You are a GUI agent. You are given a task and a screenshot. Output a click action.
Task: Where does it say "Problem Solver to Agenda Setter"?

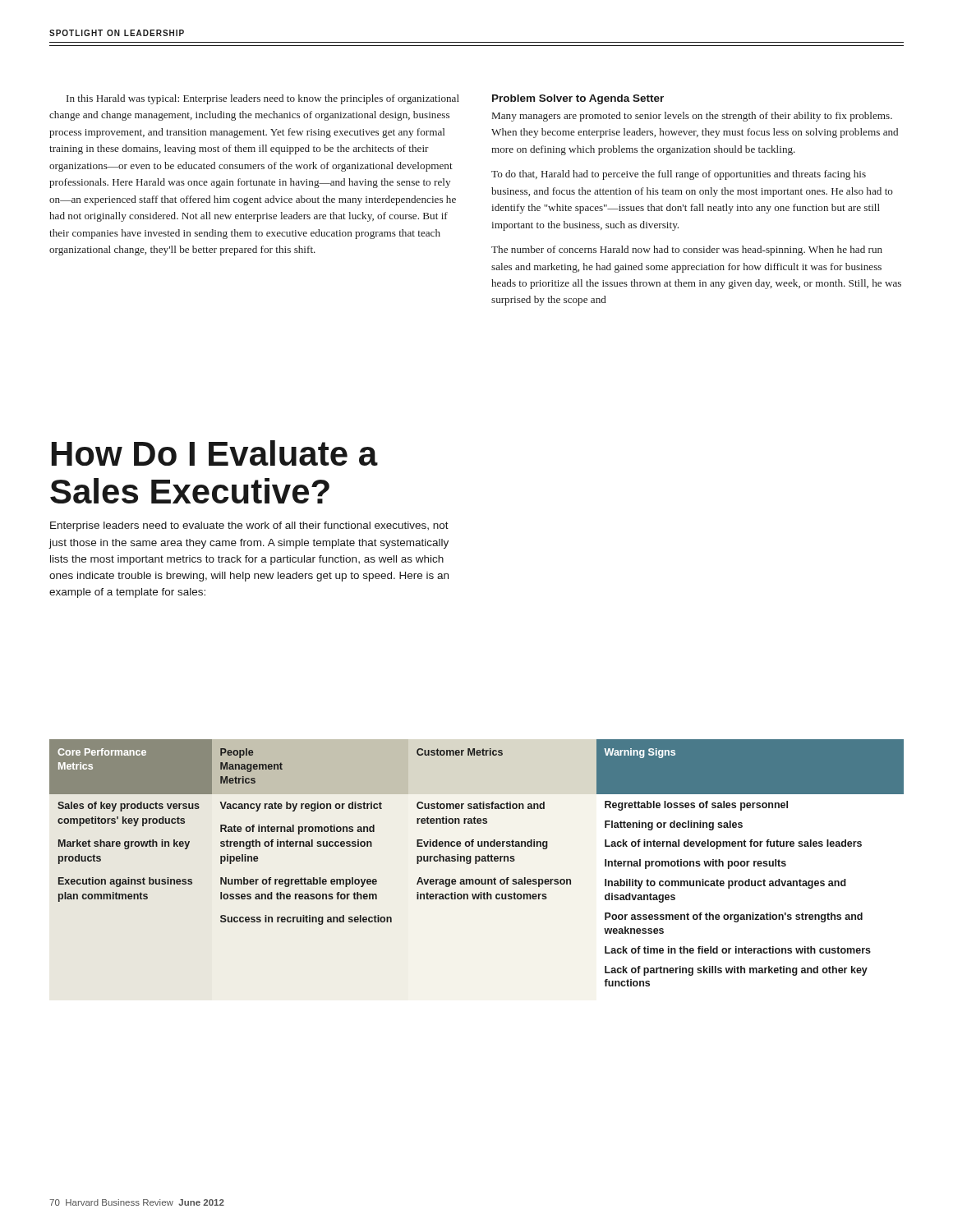[578, 98]
